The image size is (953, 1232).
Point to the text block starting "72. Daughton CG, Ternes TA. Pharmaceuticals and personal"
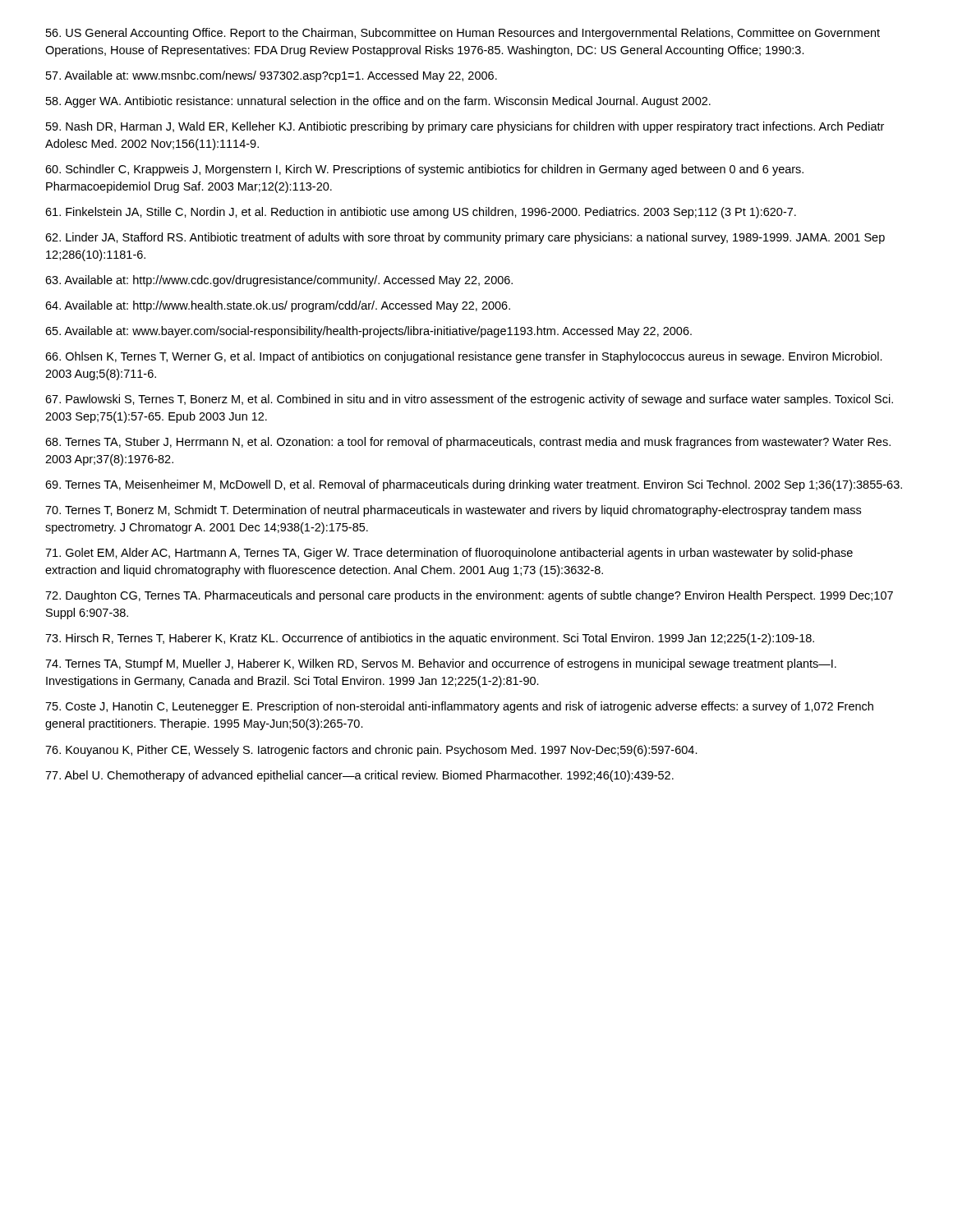coord(469,604)
